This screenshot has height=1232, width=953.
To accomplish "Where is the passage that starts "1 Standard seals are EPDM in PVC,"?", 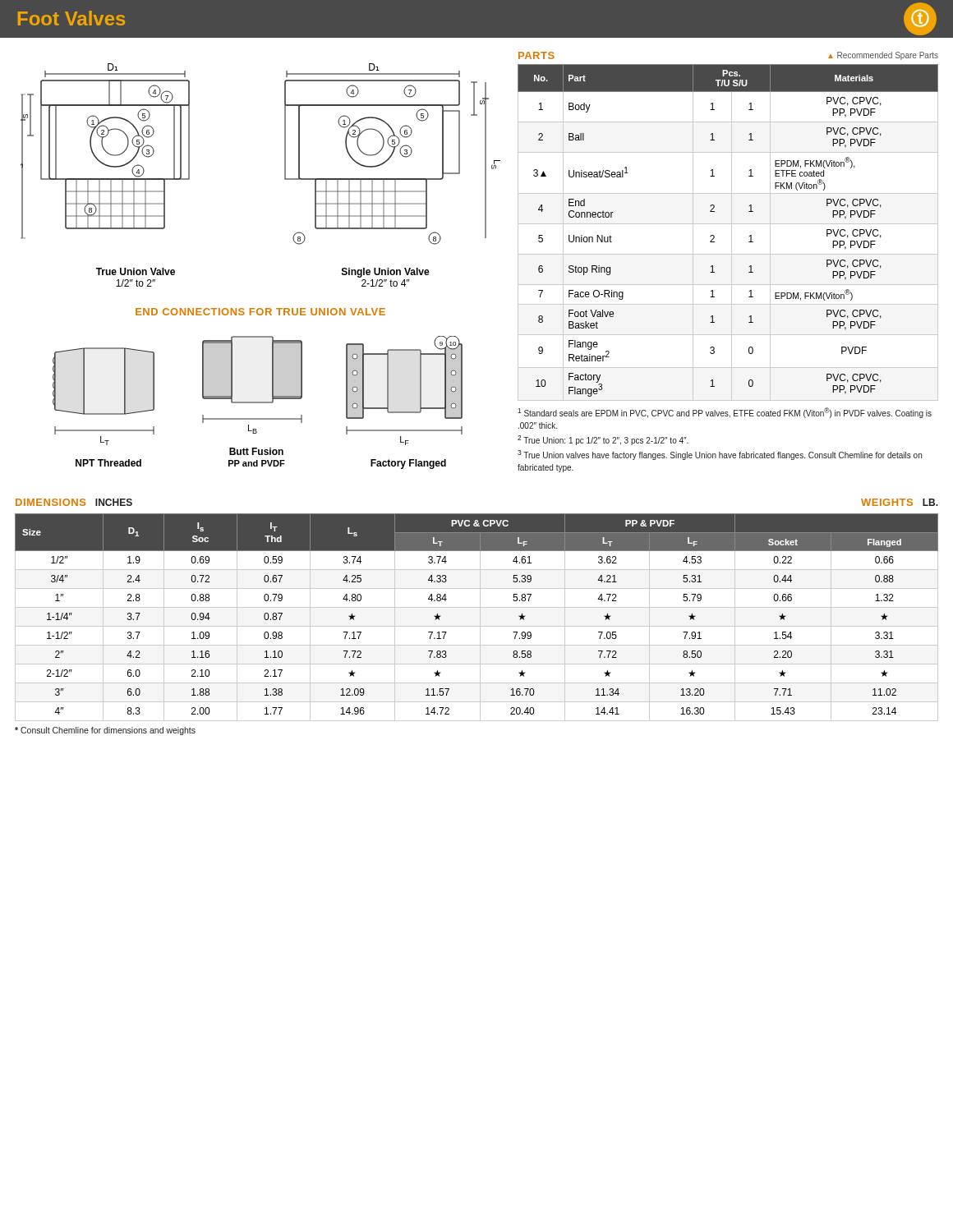I will click(725, 418).
